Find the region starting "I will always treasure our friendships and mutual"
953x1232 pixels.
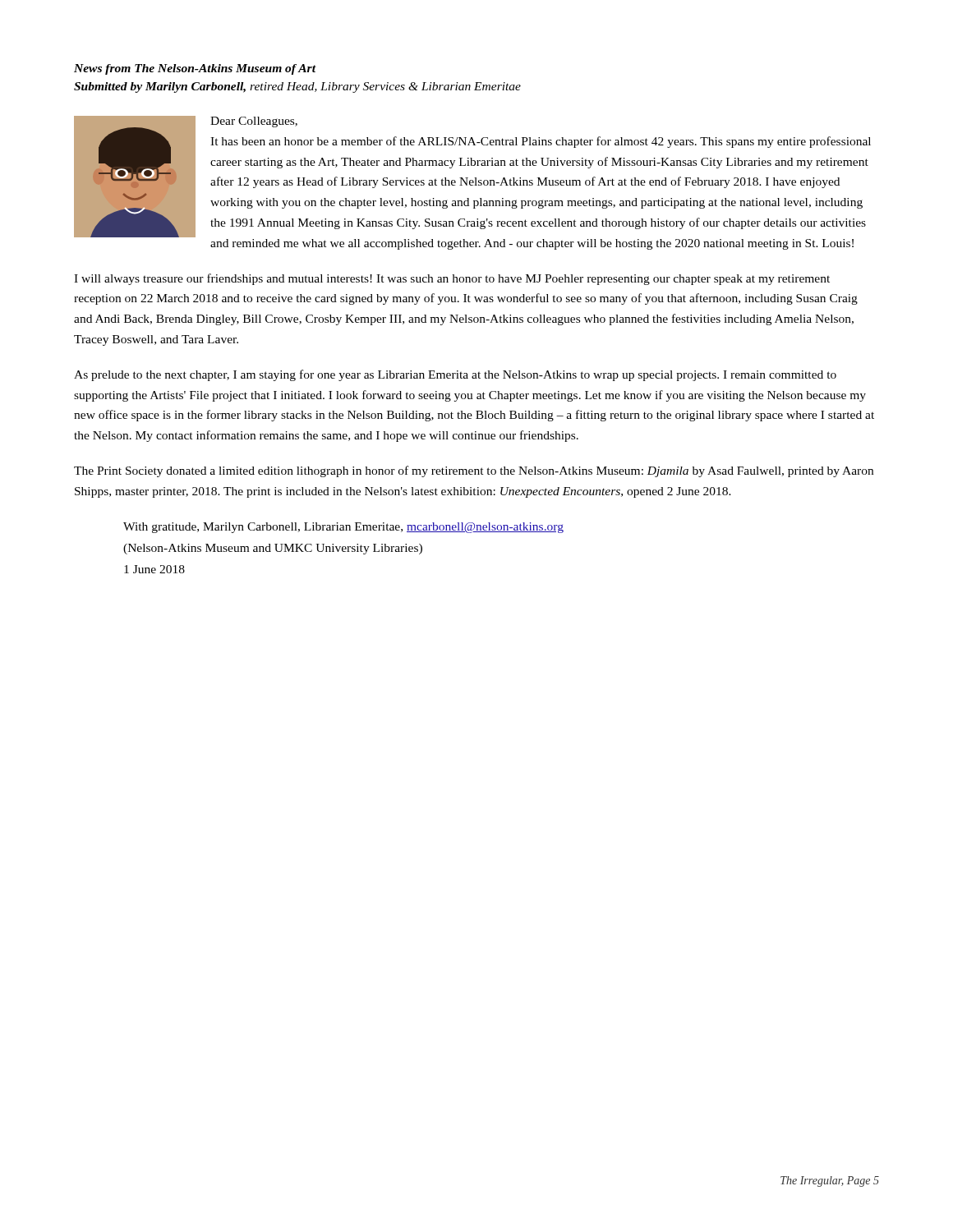pos(476,309)
